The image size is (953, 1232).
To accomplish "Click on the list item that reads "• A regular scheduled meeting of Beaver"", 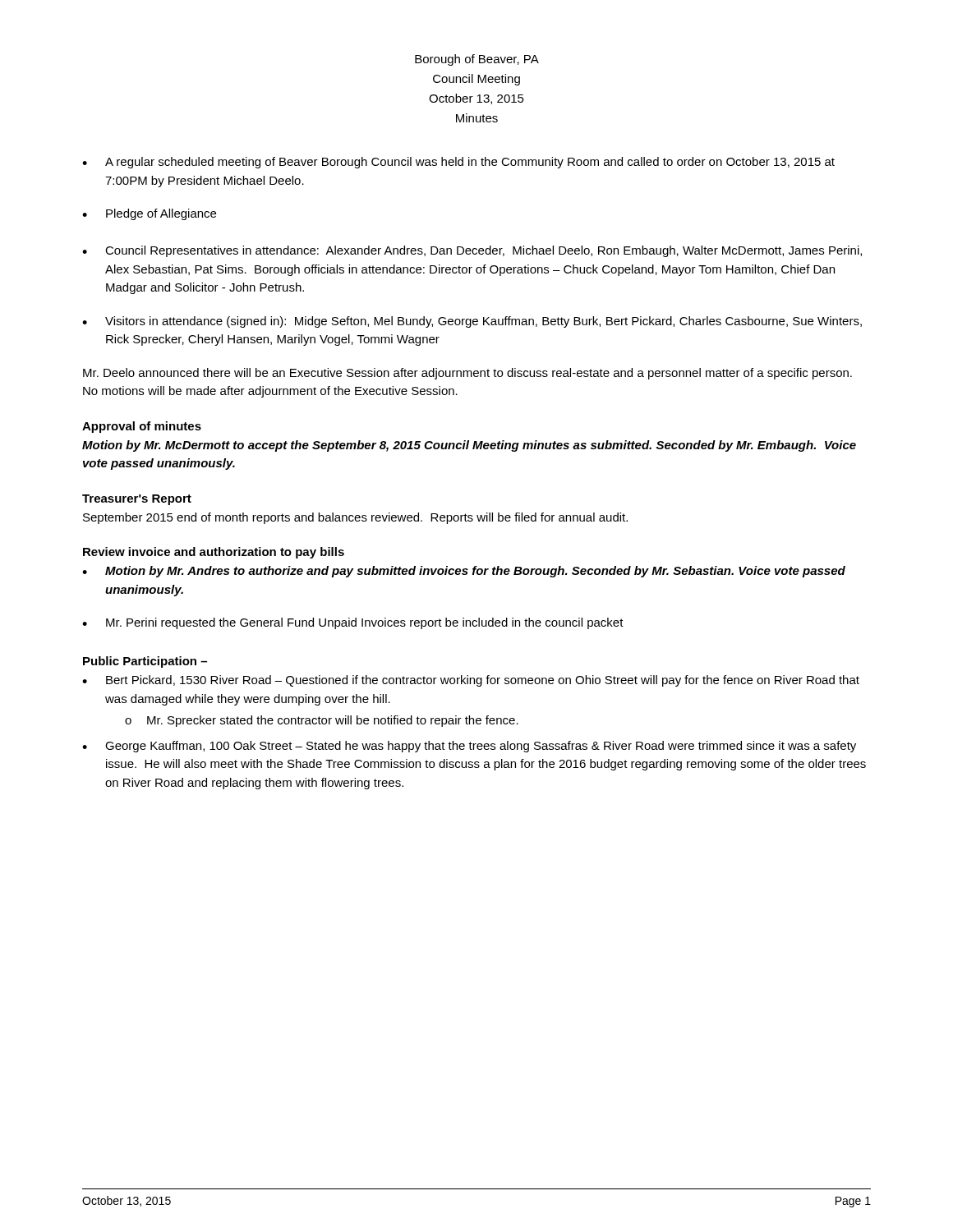I will [476, 171].
